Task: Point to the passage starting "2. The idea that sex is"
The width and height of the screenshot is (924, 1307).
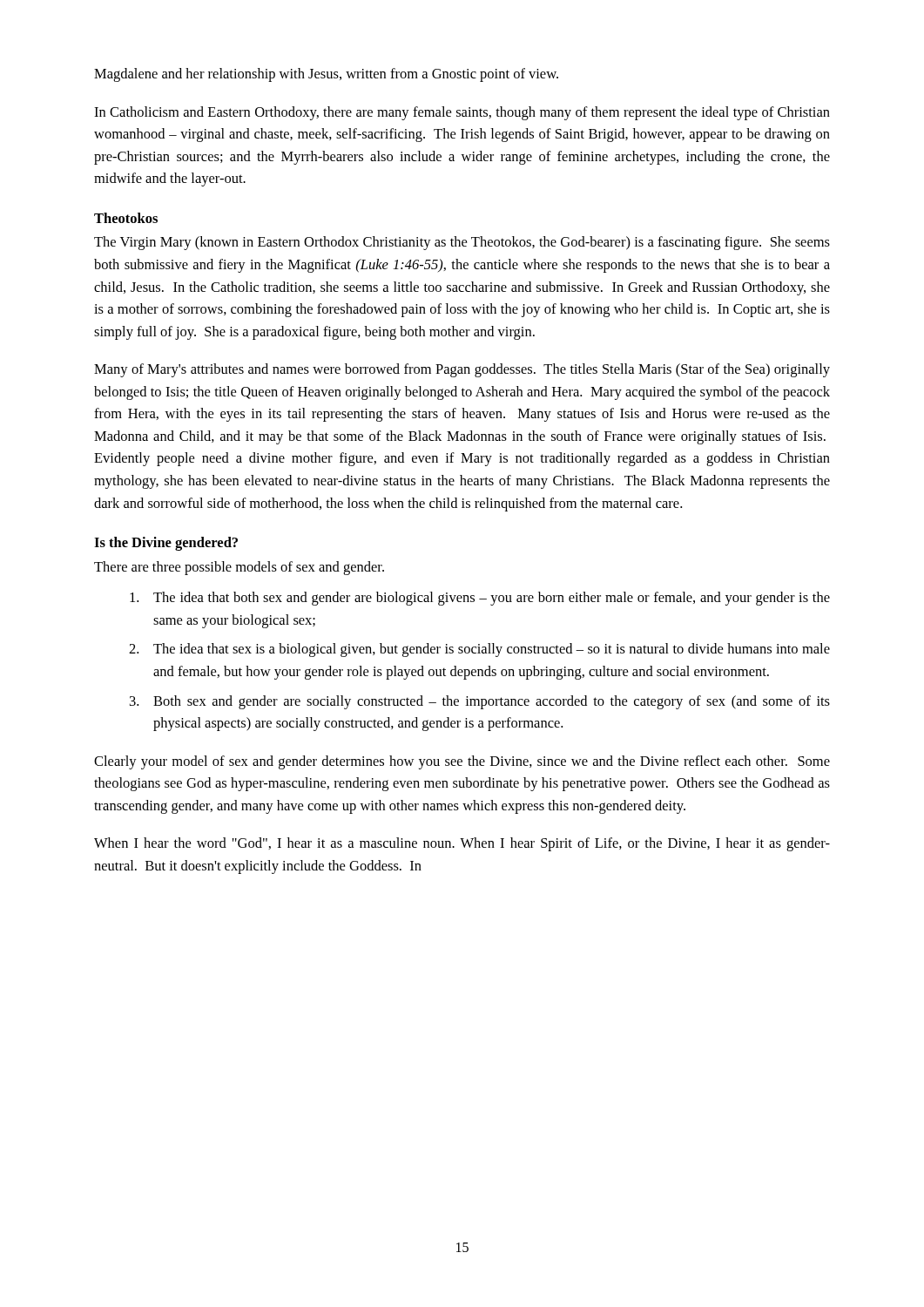Action: [x=479, y=660]
